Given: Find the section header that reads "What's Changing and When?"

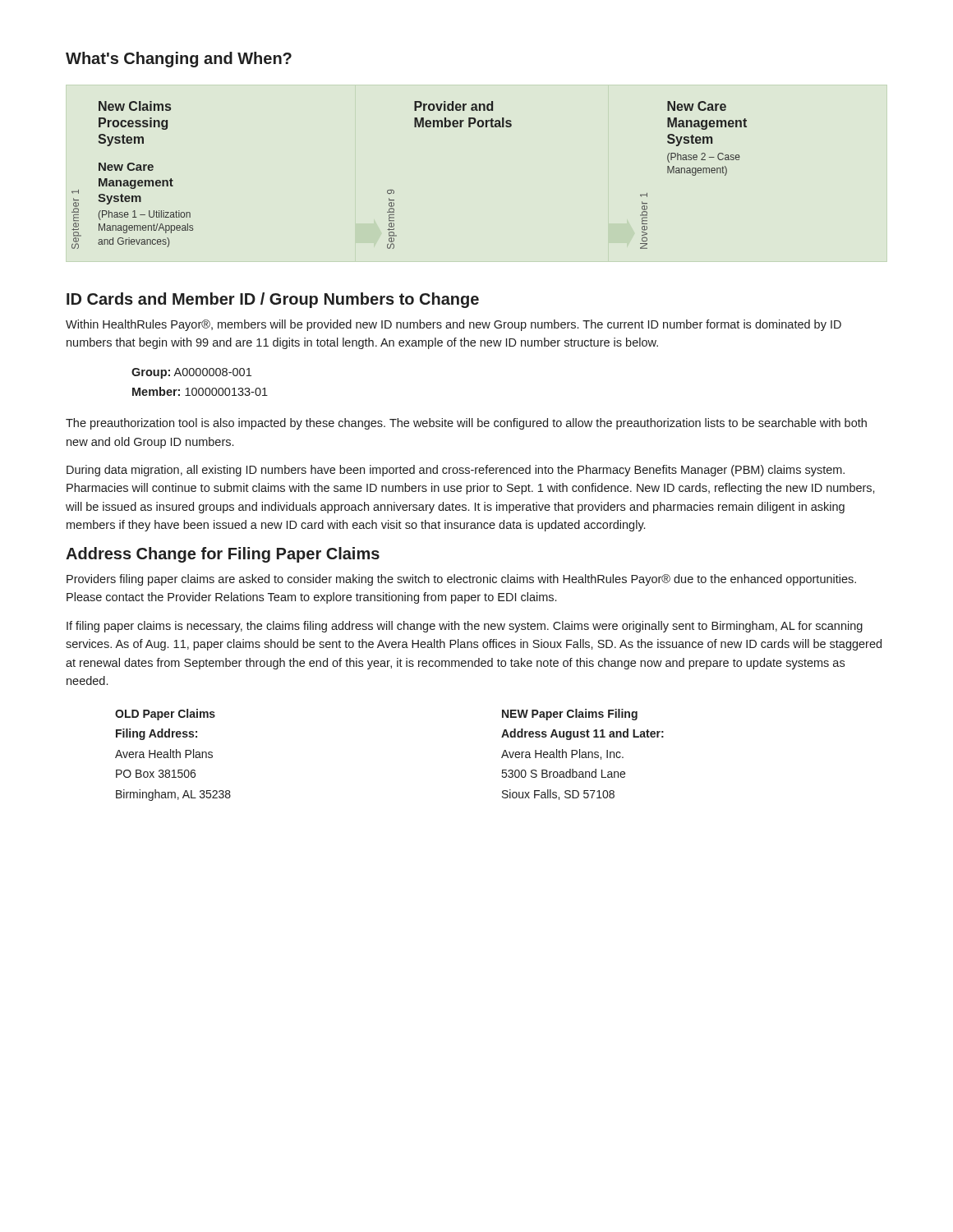Looking at the screenshot, I should 179,58.
